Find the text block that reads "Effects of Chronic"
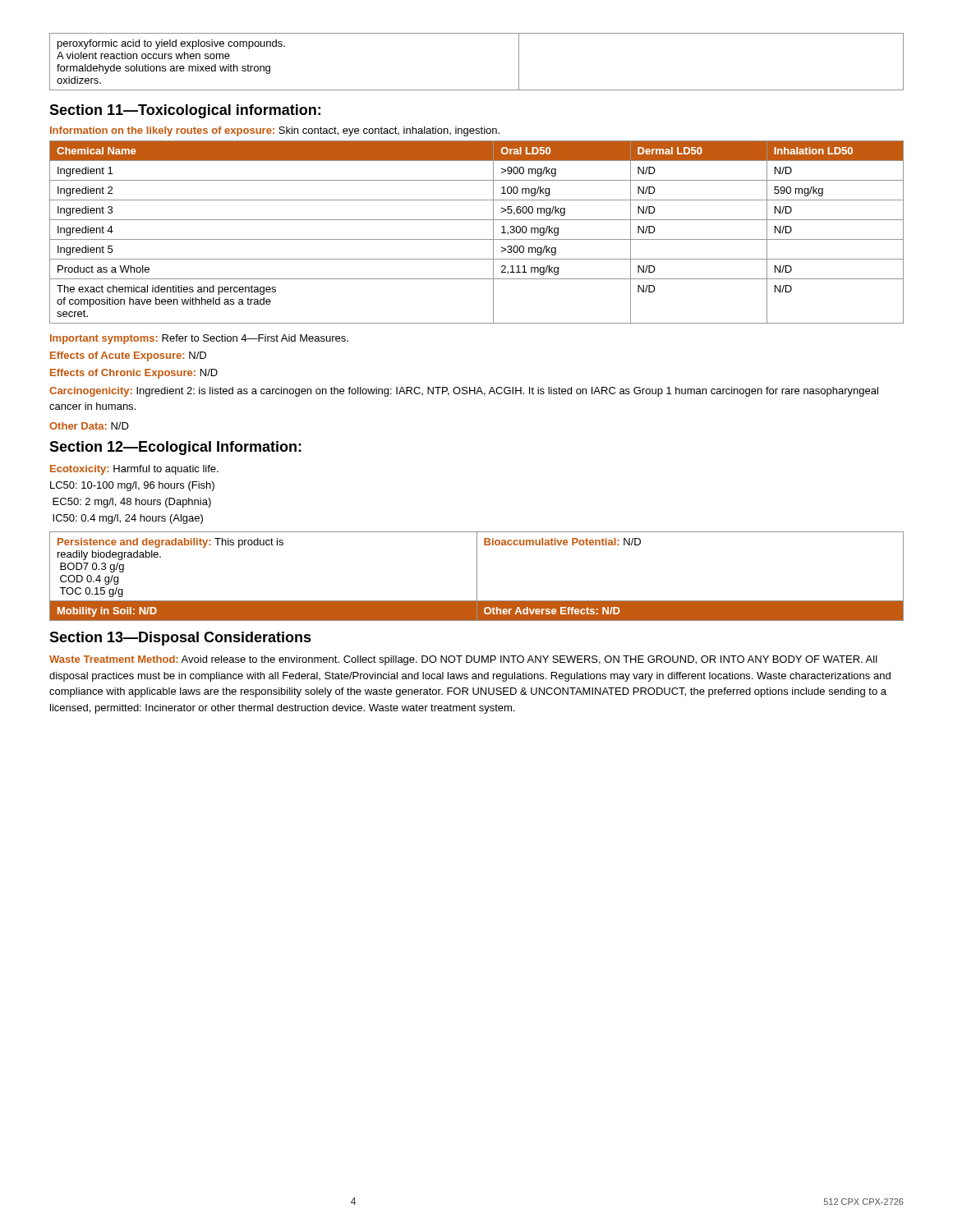This screenshot has height=1232, width=953. 134,372
